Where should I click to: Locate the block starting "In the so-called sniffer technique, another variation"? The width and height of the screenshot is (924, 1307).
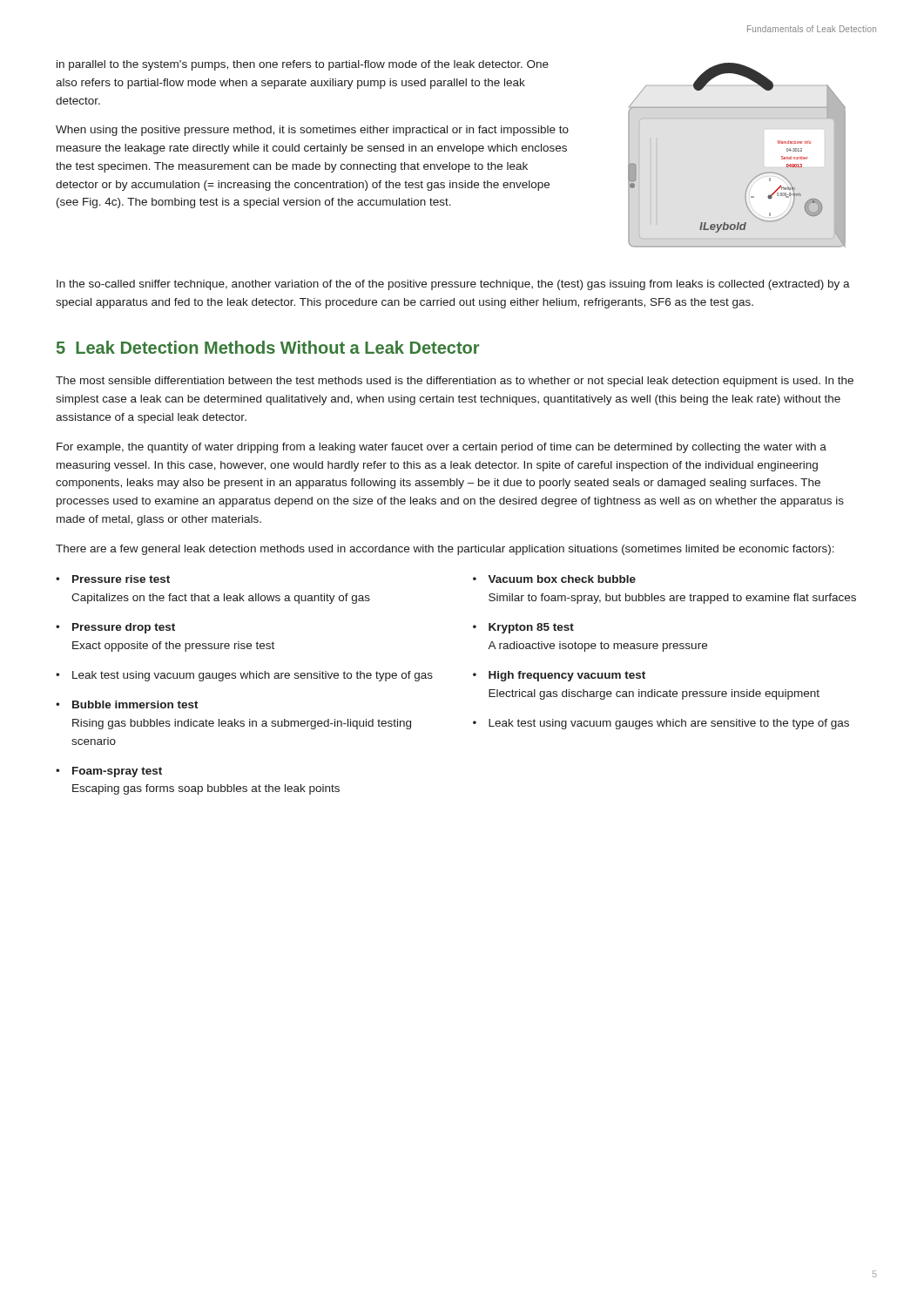click(453, 293)
